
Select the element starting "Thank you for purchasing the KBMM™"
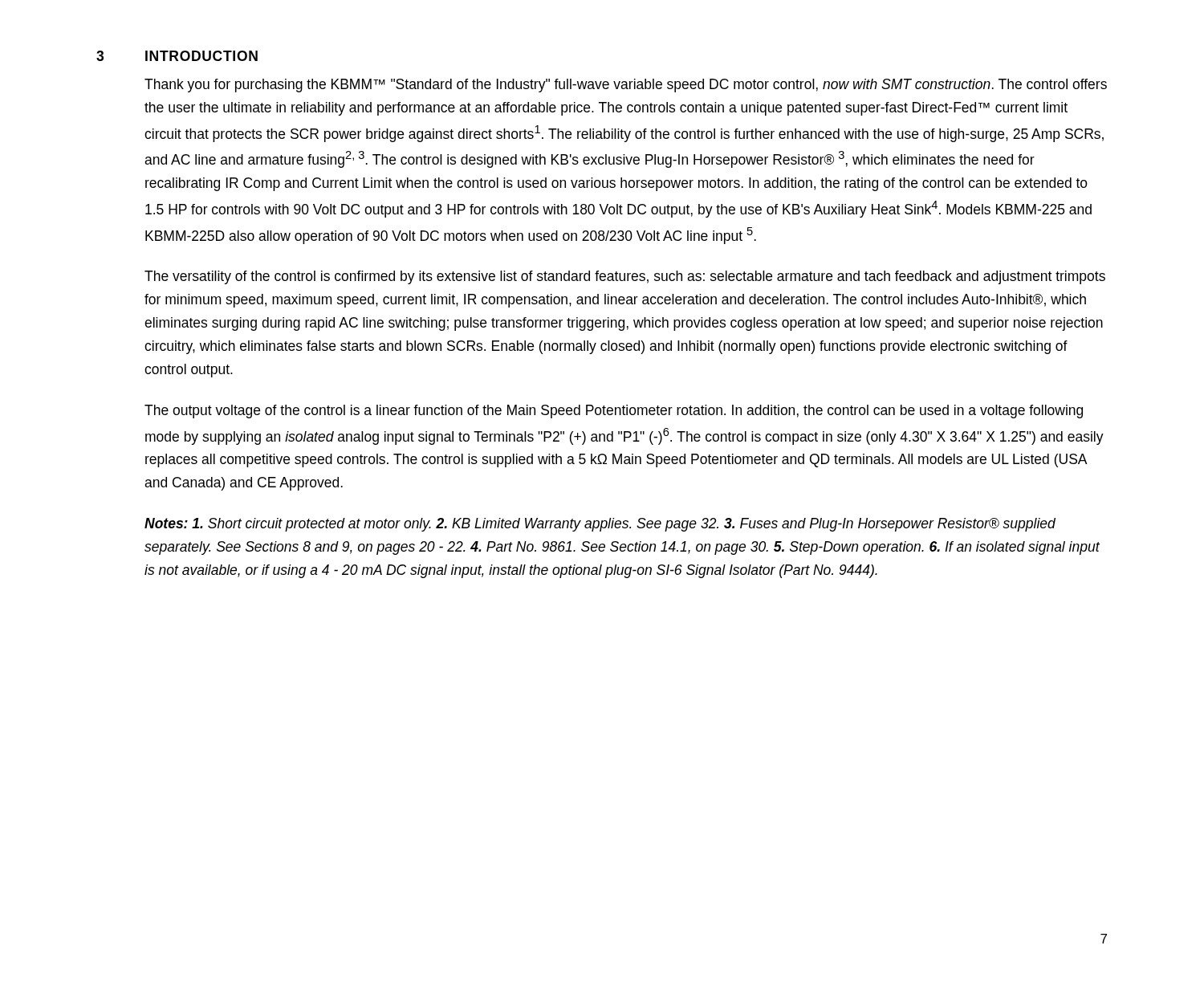[x=626, y=160]
